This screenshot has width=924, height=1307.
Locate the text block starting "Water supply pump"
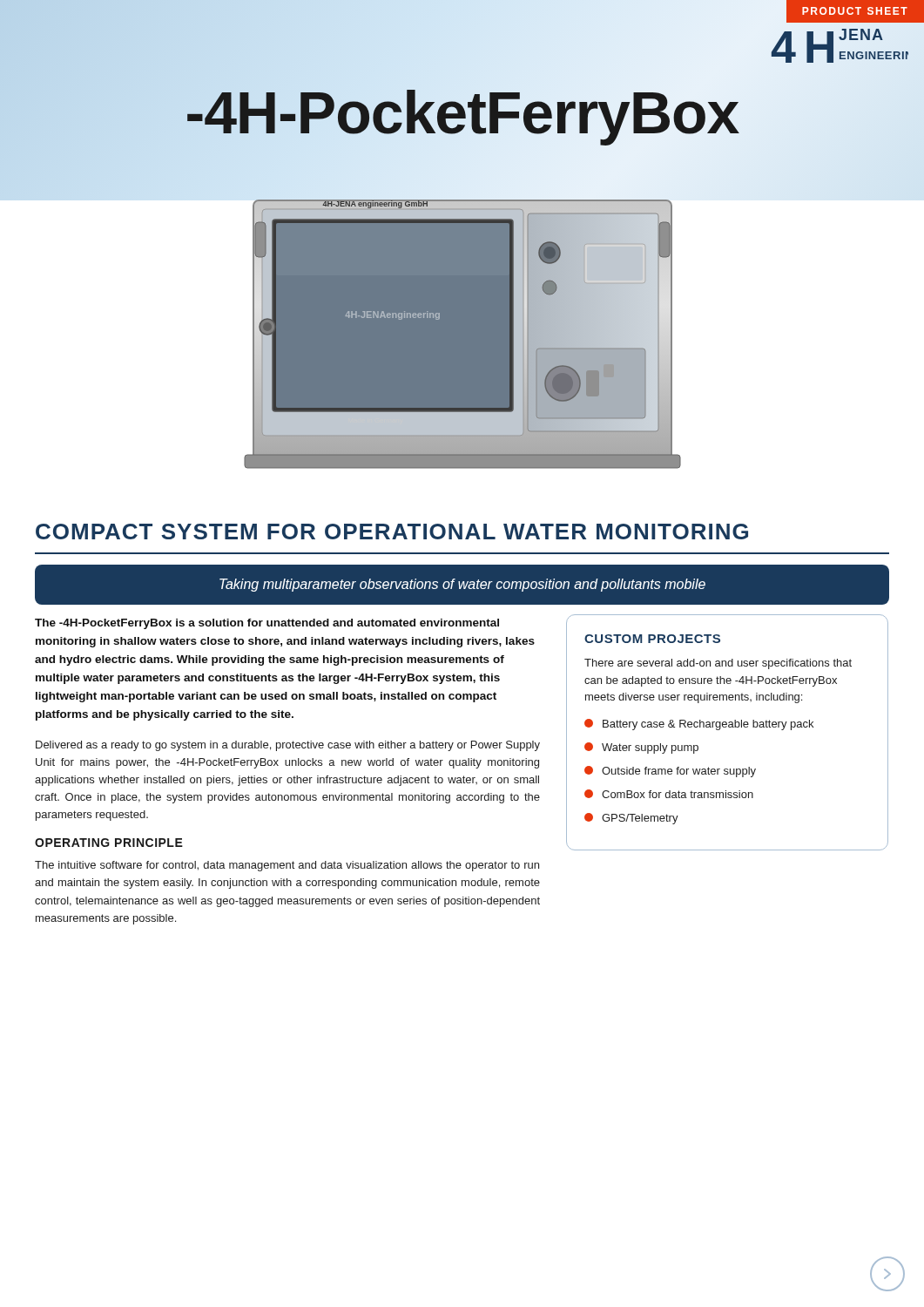[642, 747]
